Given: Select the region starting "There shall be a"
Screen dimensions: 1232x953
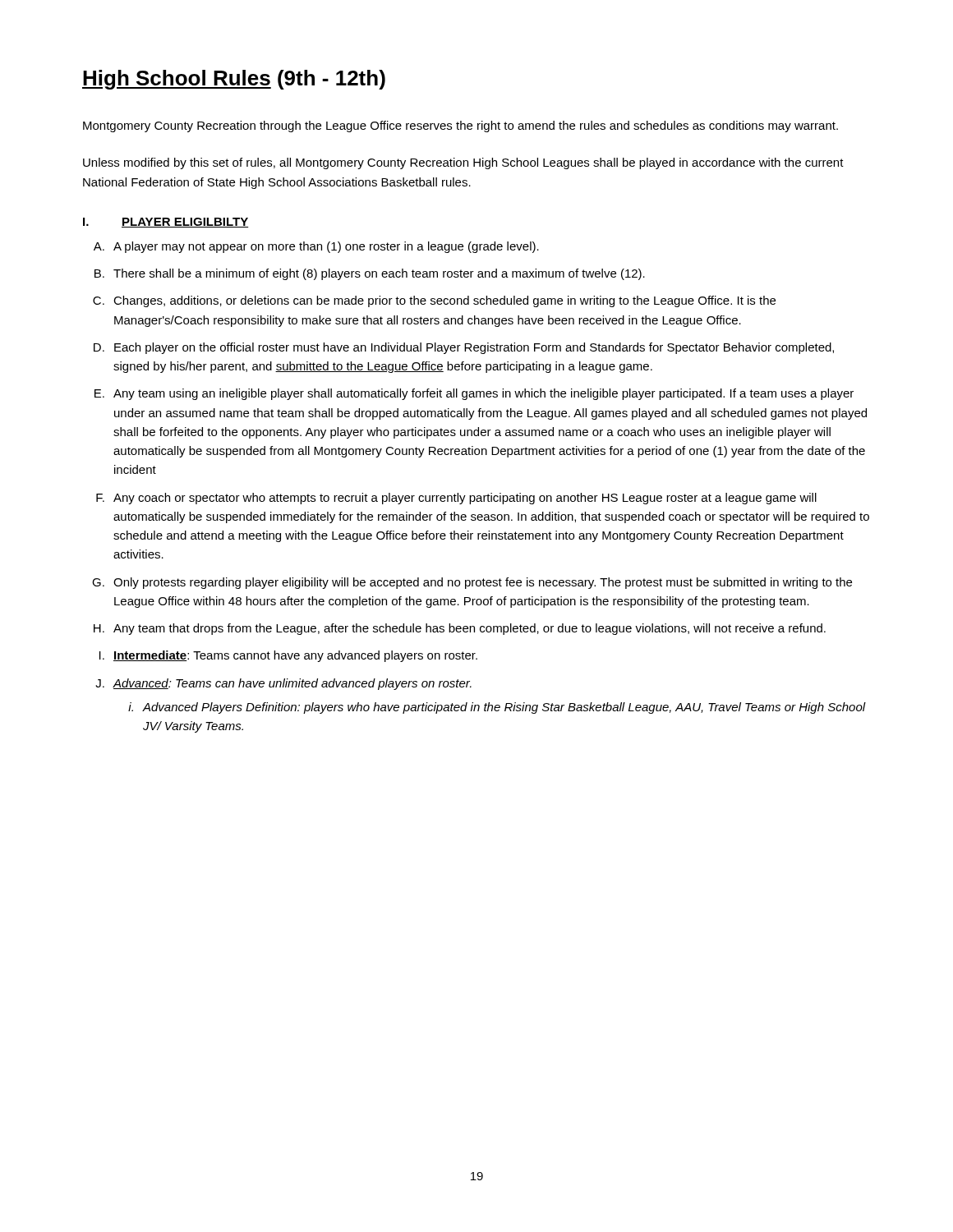Looking at the screenshot, I should coord(490,273).
